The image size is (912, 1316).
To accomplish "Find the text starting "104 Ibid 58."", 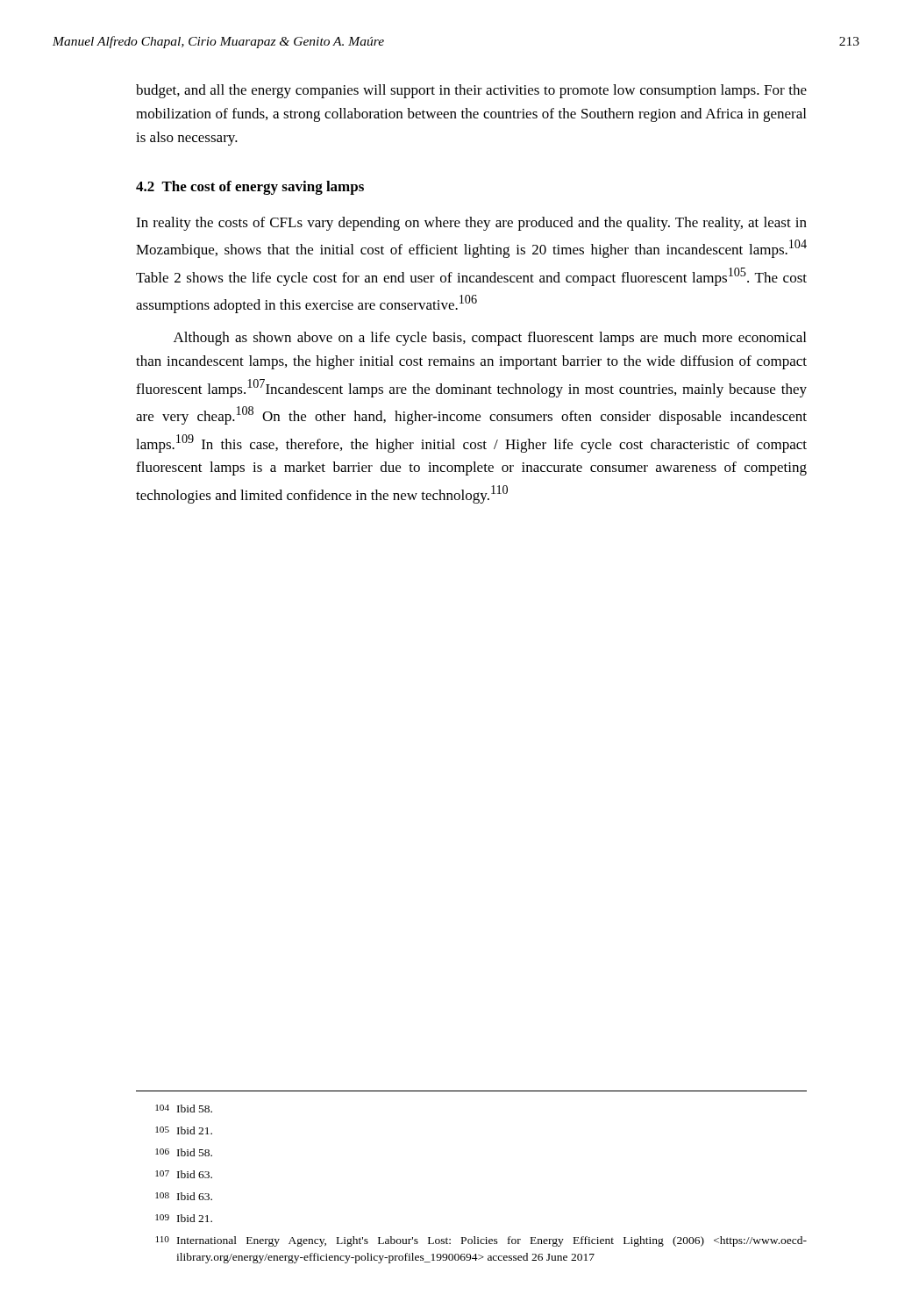I will click(184, 1109).
